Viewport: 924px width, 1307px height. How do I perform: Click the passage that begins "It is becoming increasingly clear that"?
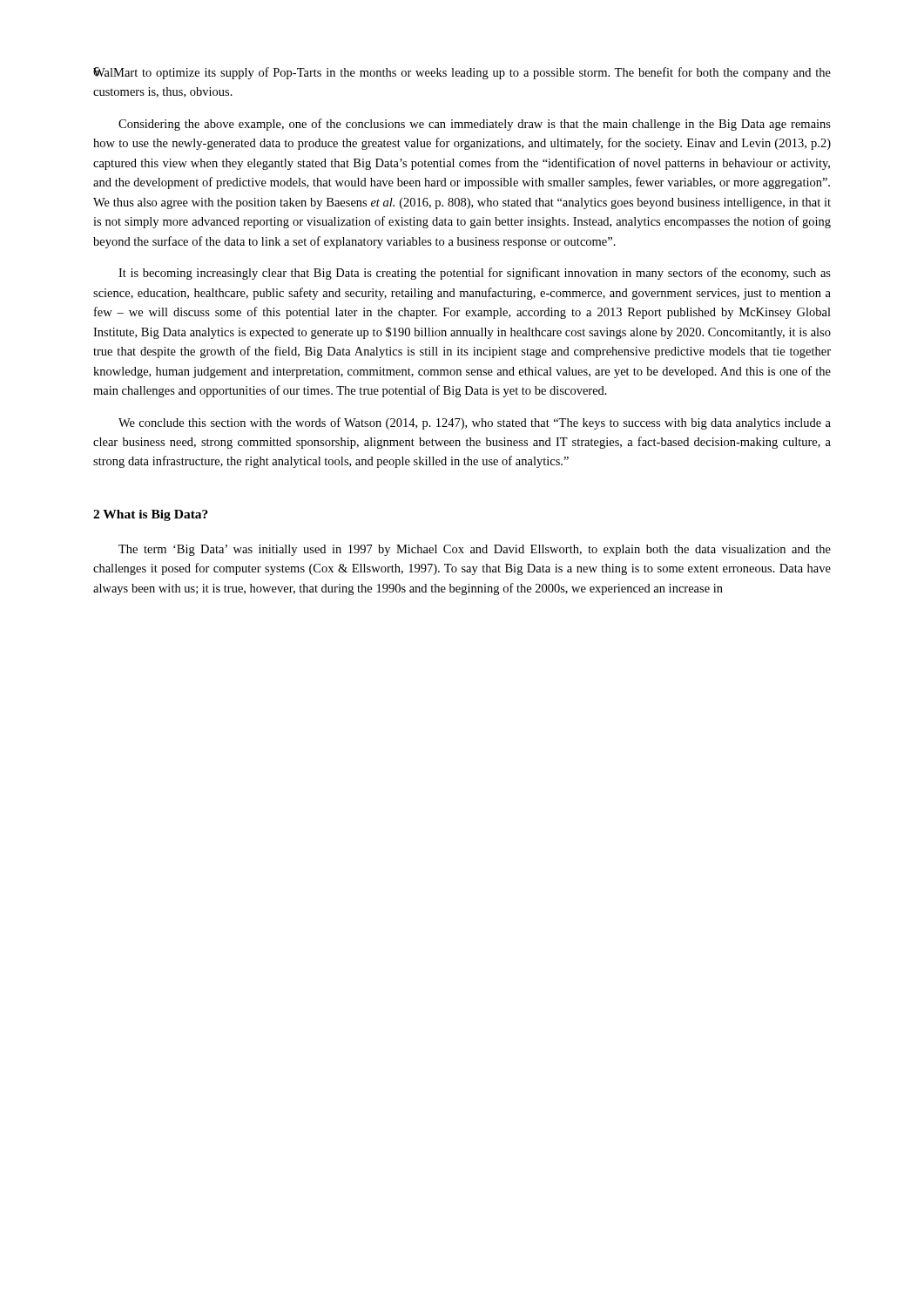pyautogui.click(x=462, y=332)
